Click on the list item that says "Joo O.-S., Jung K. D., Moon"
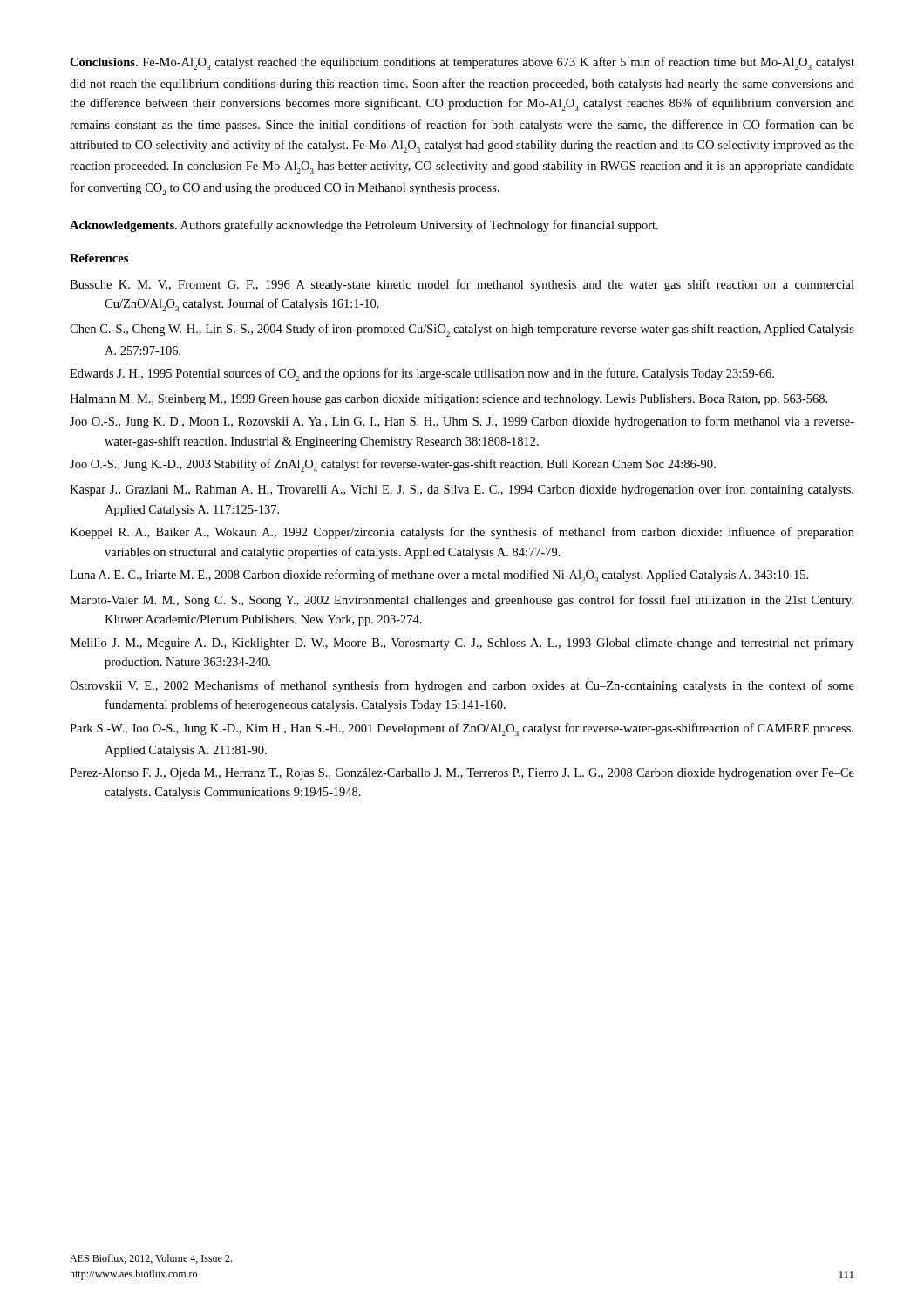Screen dimensions: 1308x924 (x=462, y=431)
